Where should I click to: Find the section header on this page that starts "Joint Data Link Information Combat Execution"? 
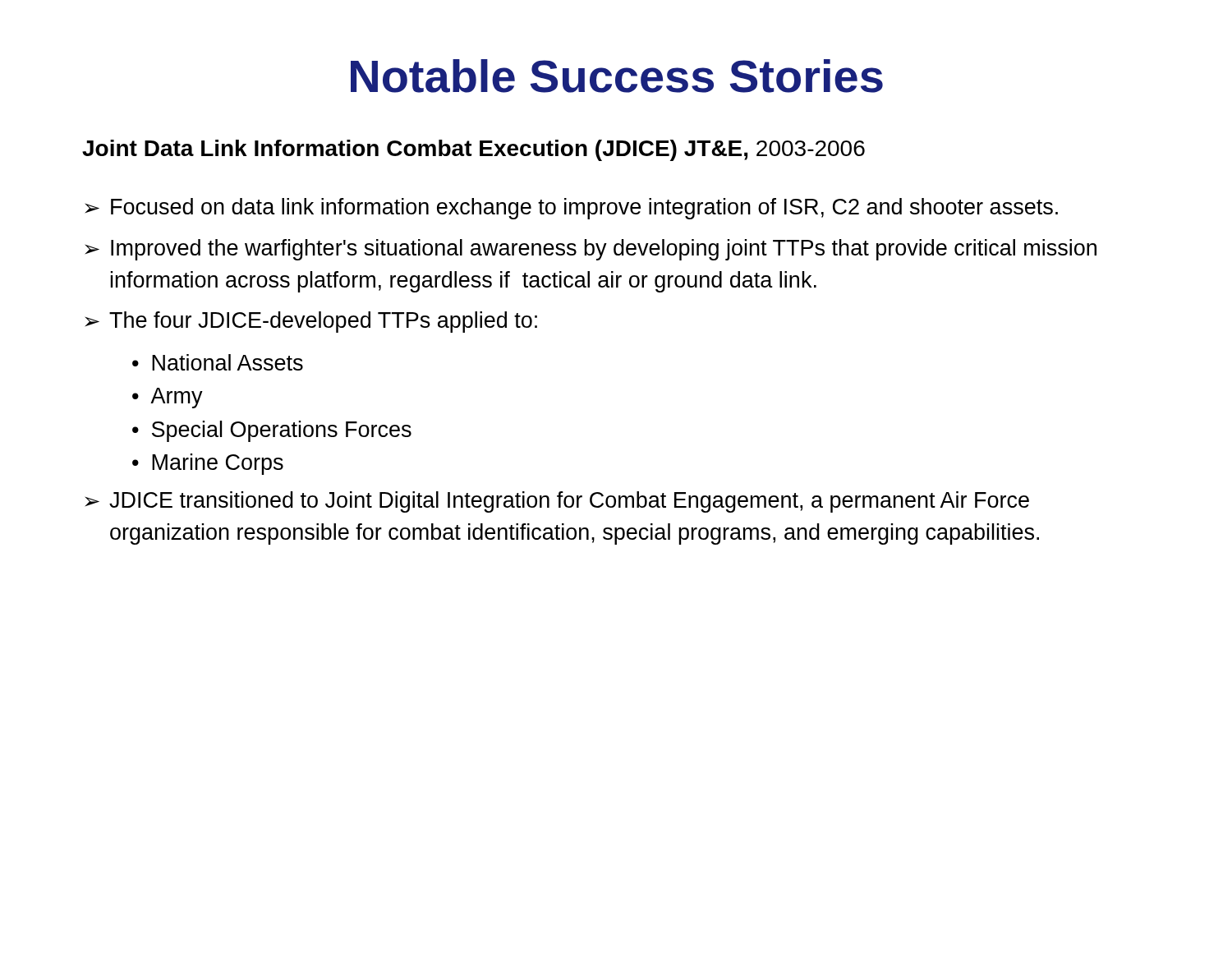coord(474,148)
